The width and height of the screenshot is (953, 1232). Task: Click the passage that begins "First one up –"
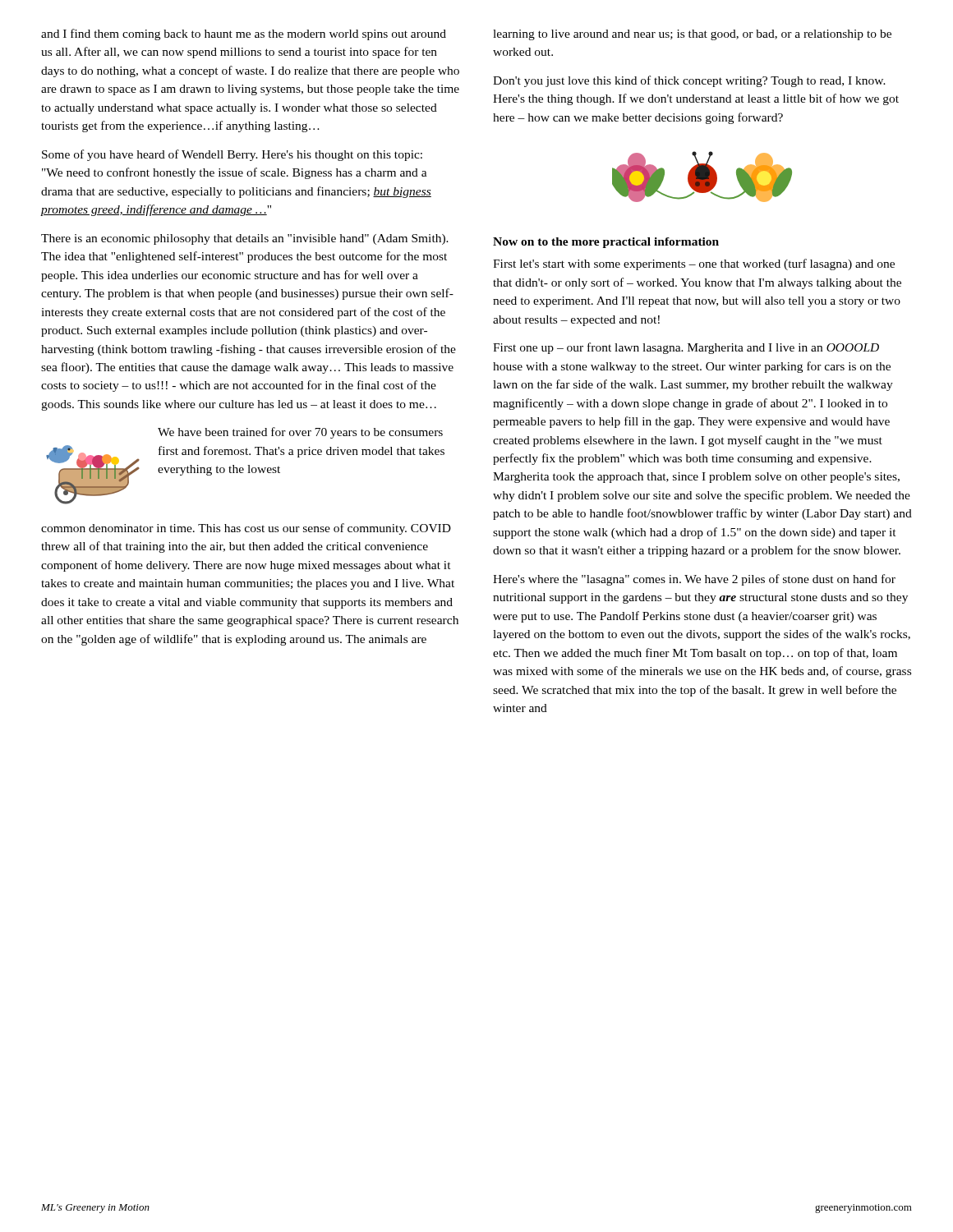click(x=702, y=449)
